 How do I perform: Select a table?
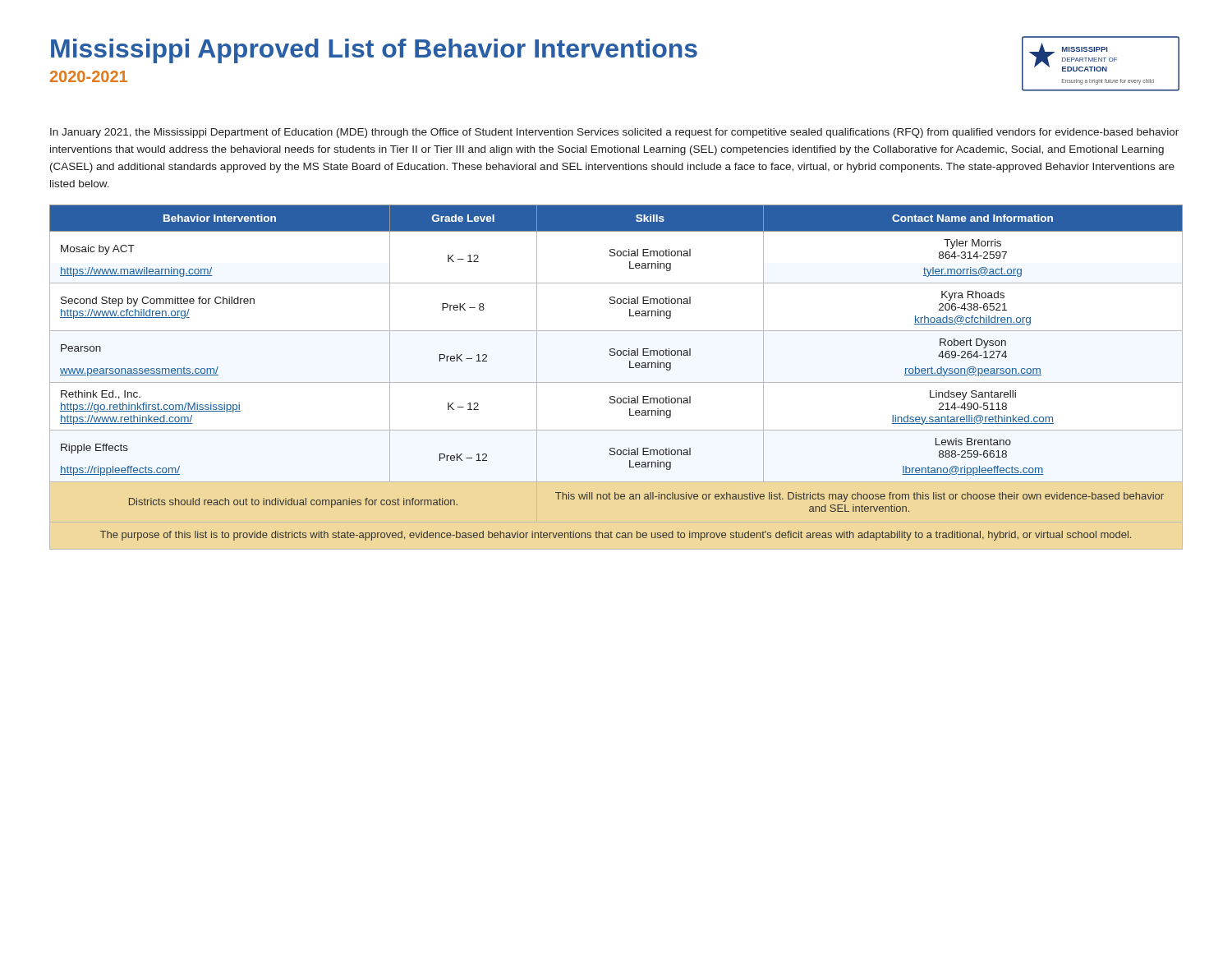point(616,377)
